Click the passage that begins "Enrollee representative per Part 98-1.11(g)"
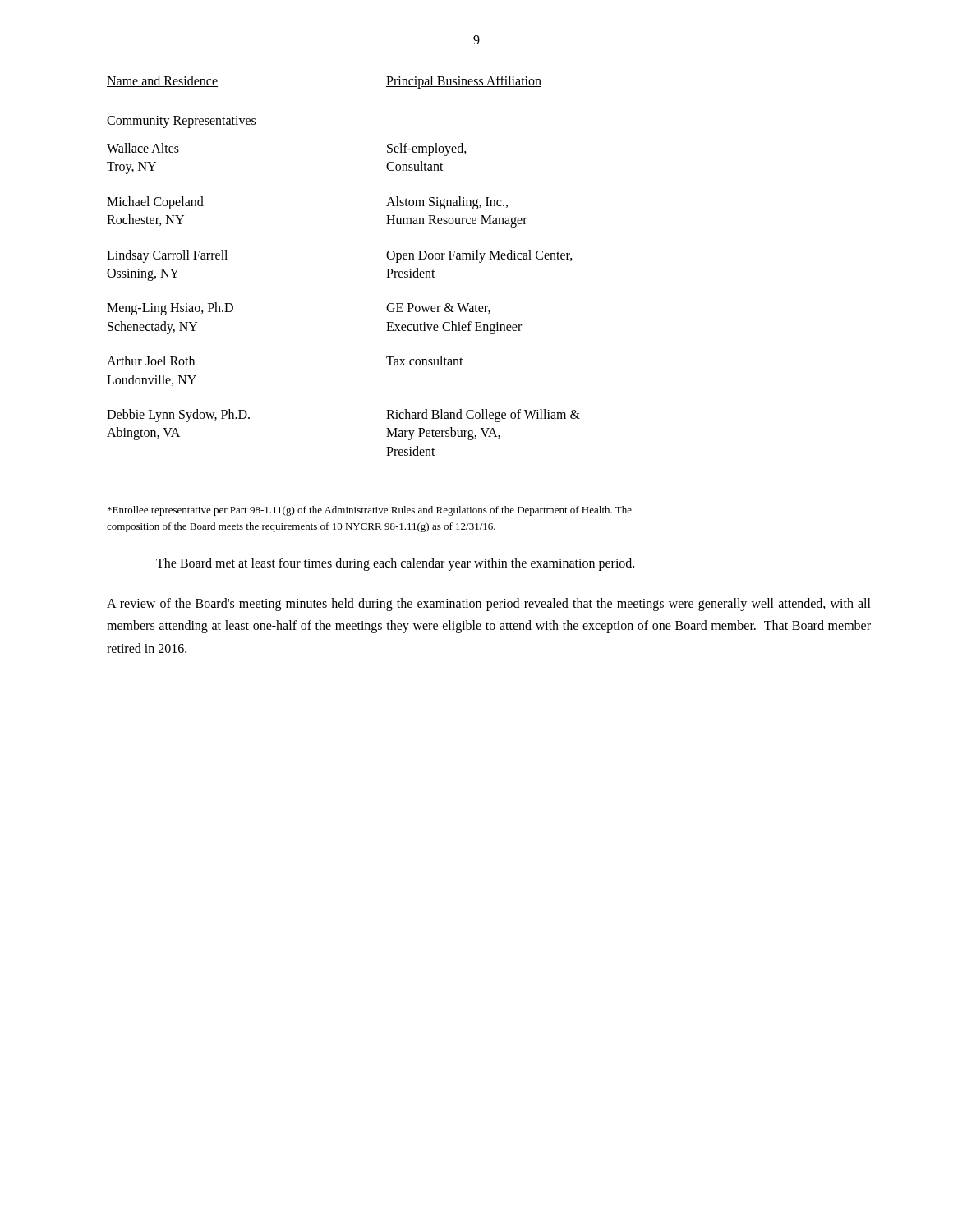 [369, 518]
